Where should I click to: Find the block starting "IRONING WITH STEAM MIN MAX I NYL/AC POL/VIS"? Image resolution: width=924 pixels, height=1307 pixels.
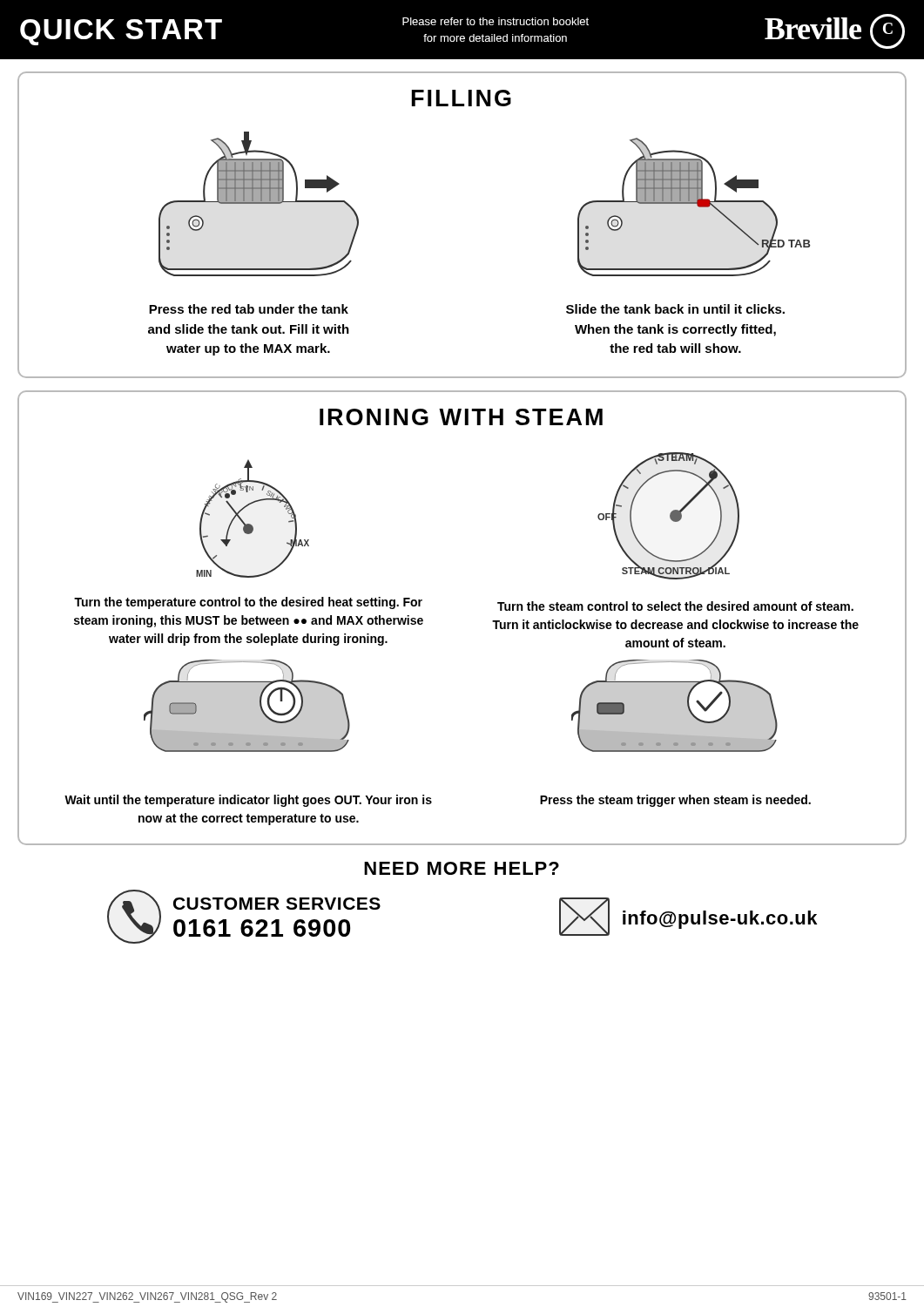tap(462, 617)
